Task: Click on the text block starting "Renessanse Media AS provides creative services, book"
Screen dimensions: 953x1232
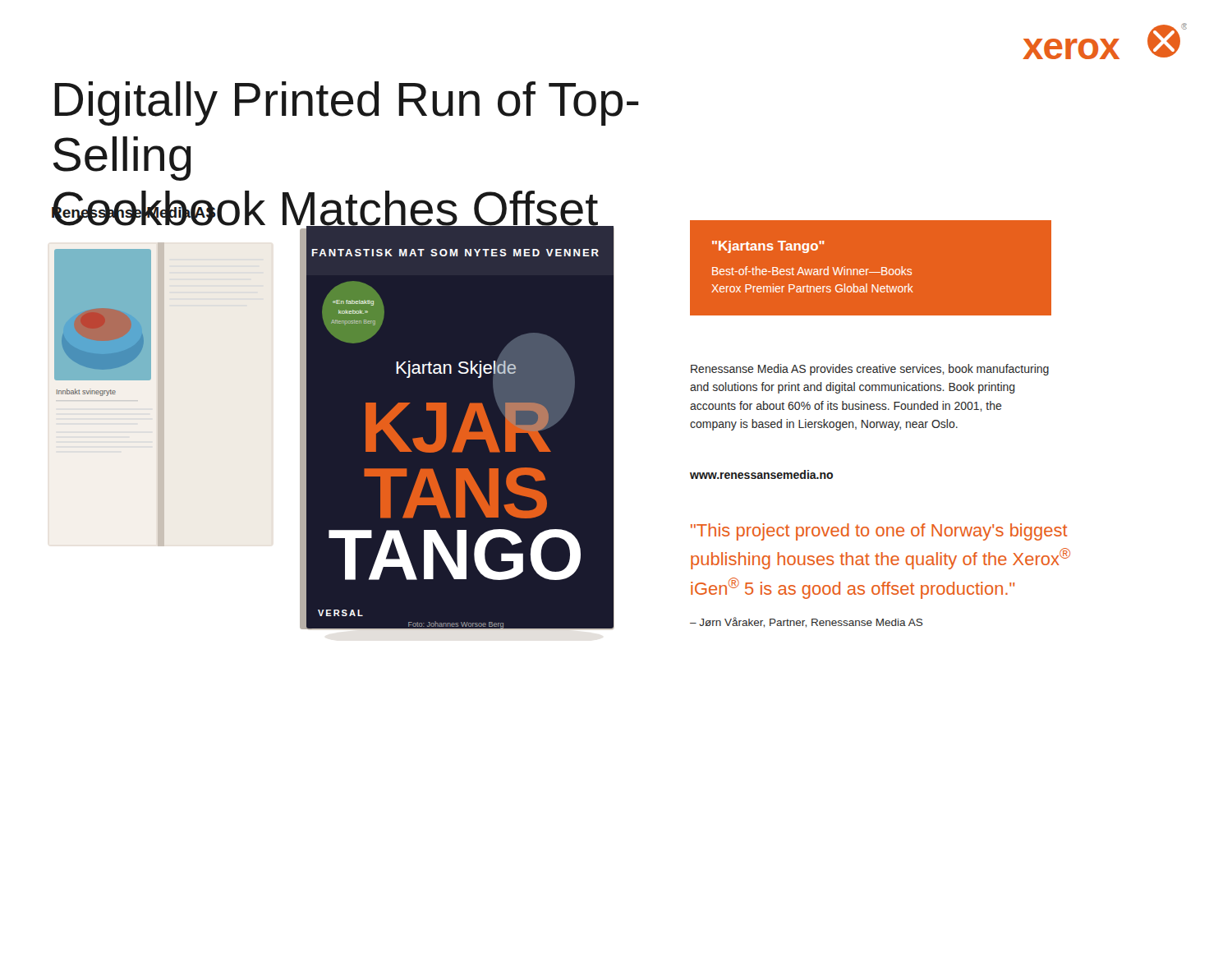Action: pyautogui.click(x=871, y=397)
